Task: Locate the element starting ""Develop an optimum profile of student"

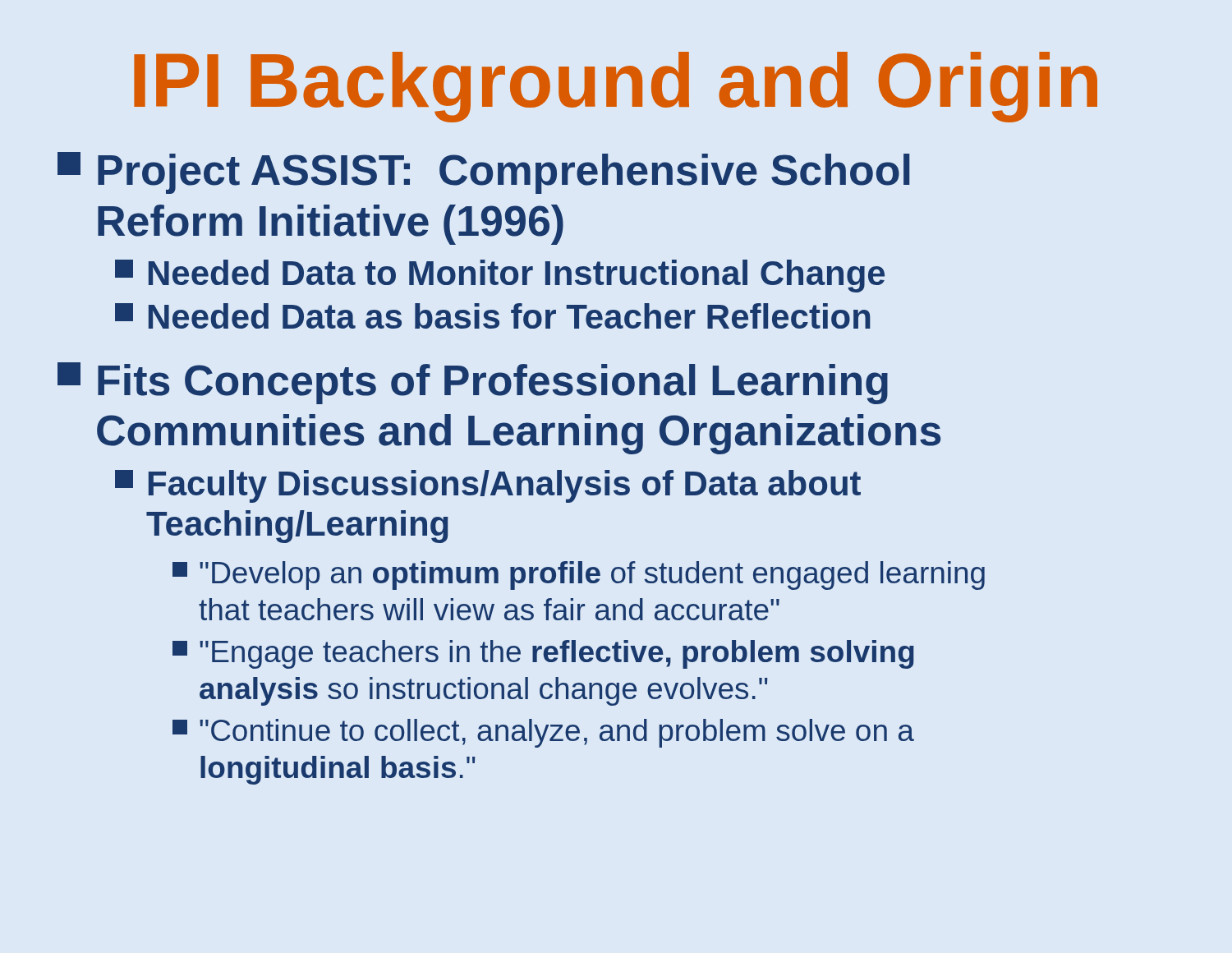Action: (580, 591)
